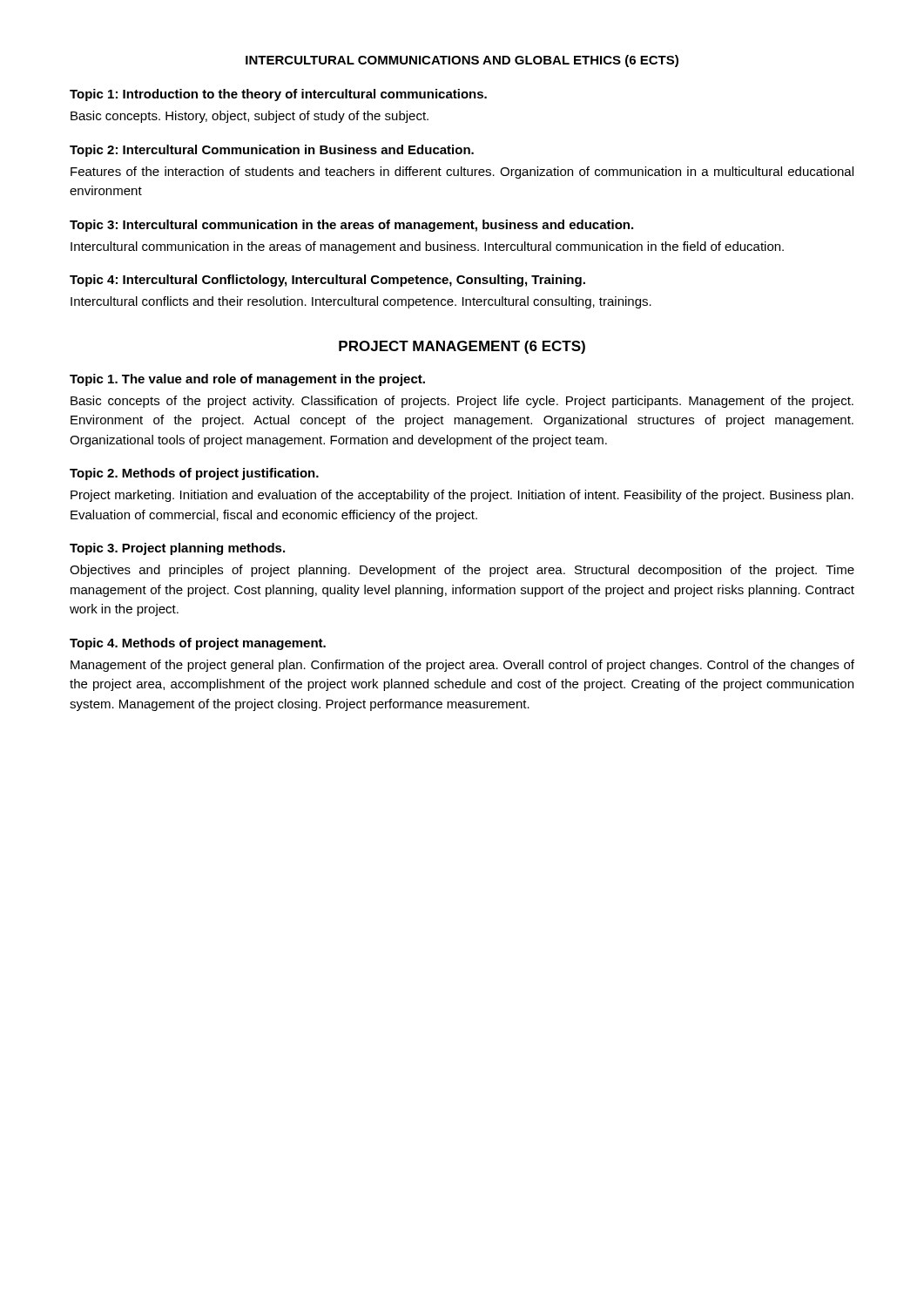Where is the section header that starts "Topic 2: Intercultural"?
The width and height of the screenshot is (924, 1307).
click(x=272, y=149)
